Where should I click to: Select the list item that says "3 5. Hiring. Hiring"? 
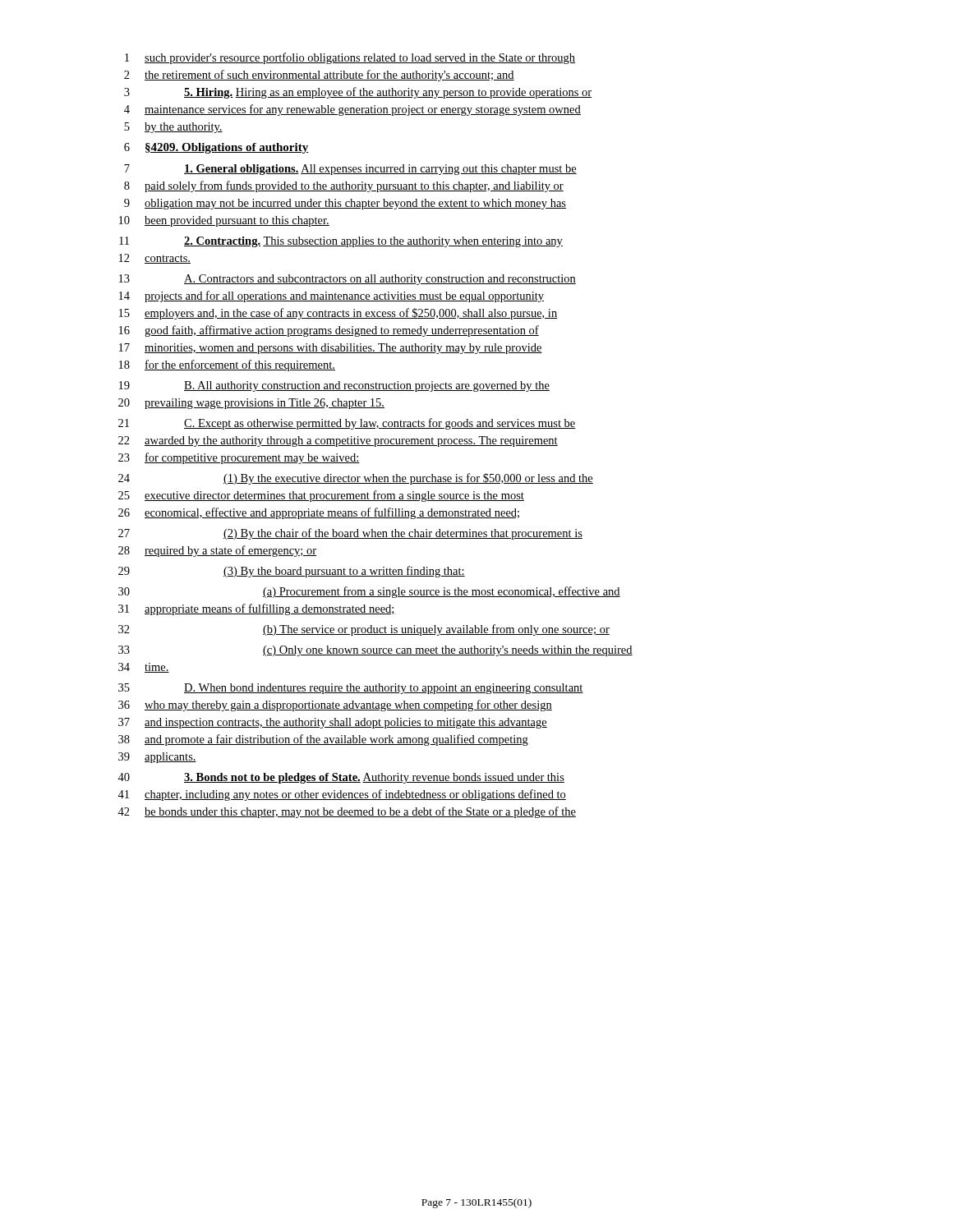[x=493, y=92]
